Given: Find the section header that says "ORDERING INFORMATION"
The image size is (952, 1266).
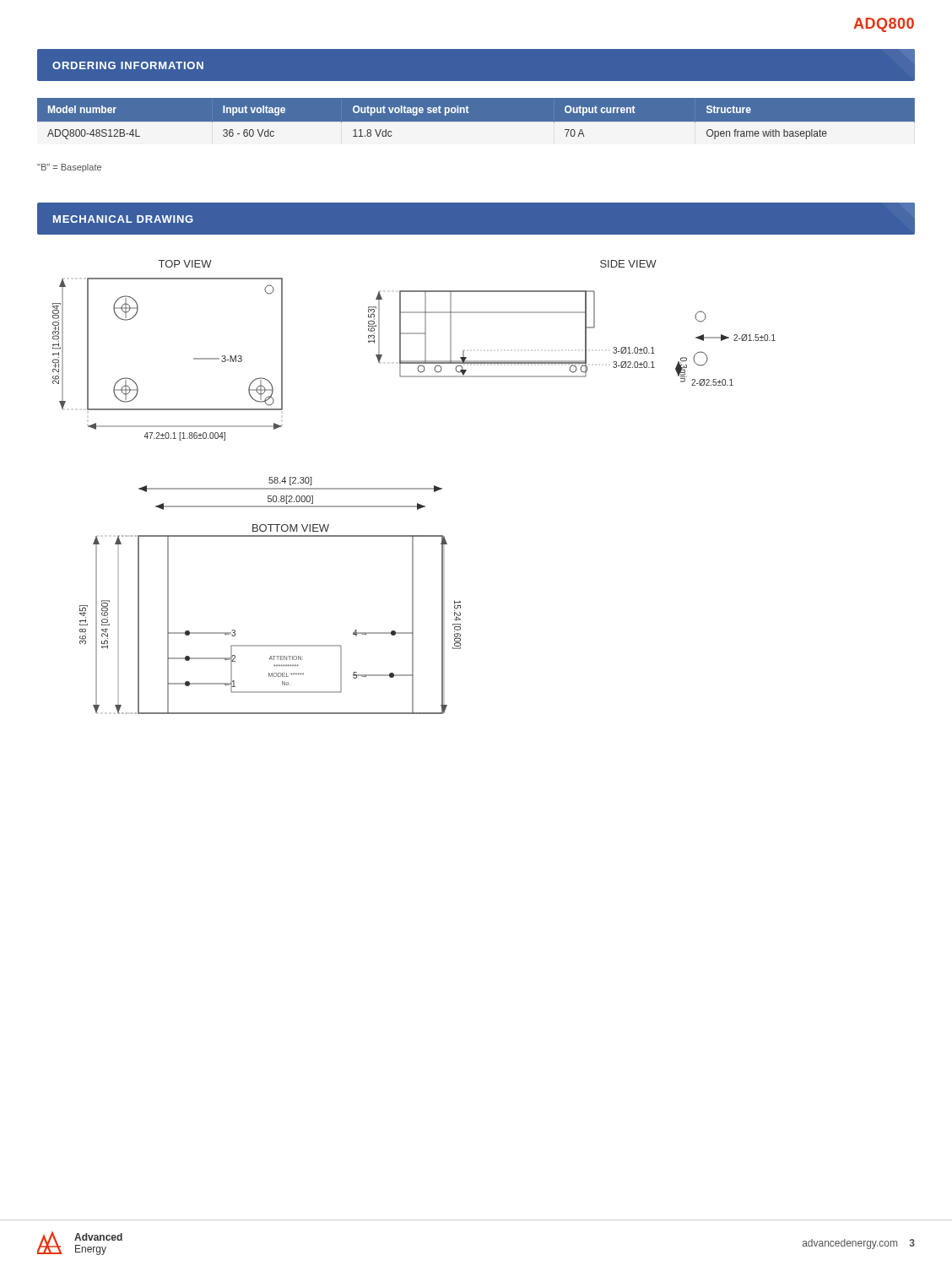Looking at the screenshot, I should [x=476, y=65].
